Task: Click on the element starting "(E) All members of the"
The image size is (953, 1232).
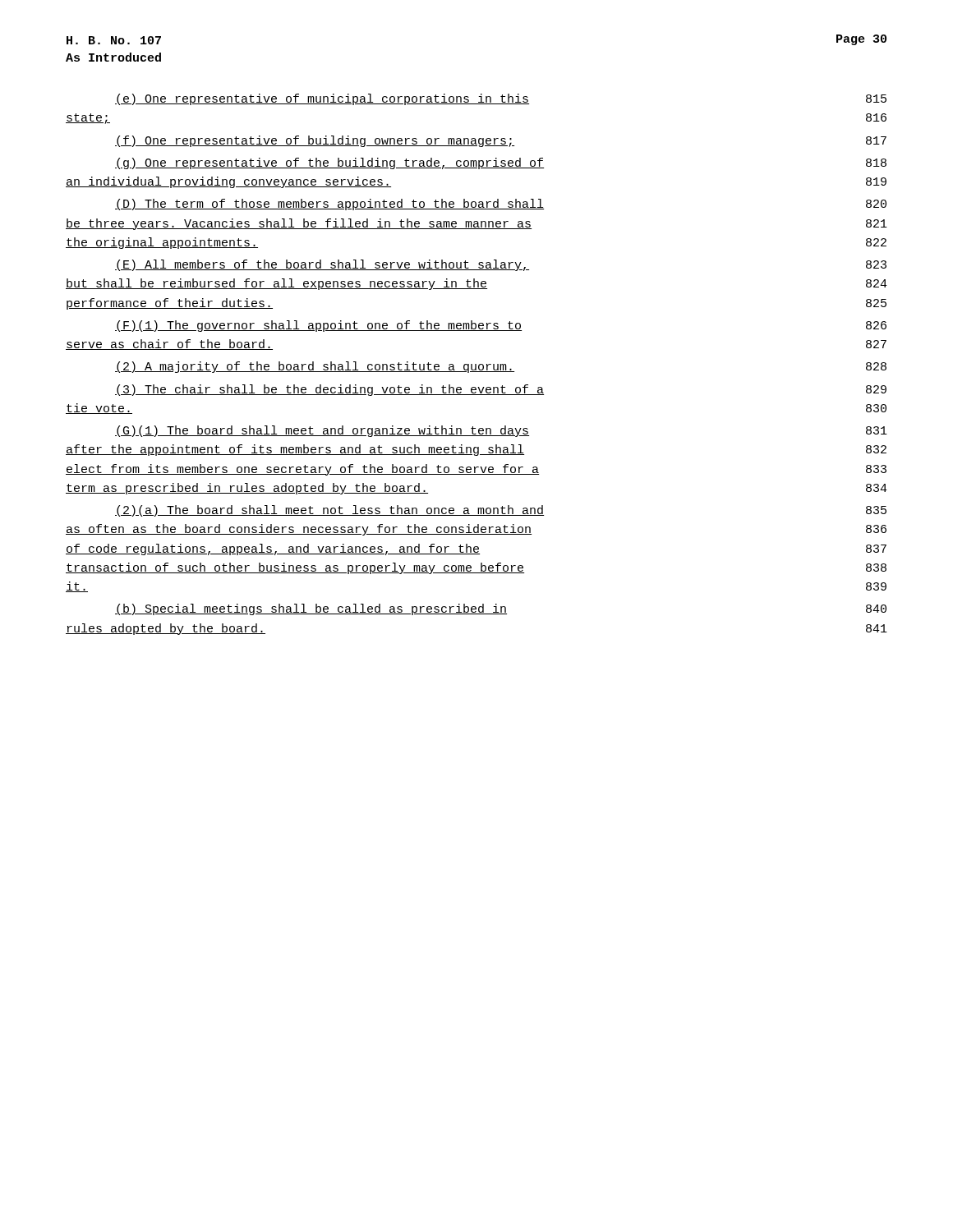Action: (476, 285)
